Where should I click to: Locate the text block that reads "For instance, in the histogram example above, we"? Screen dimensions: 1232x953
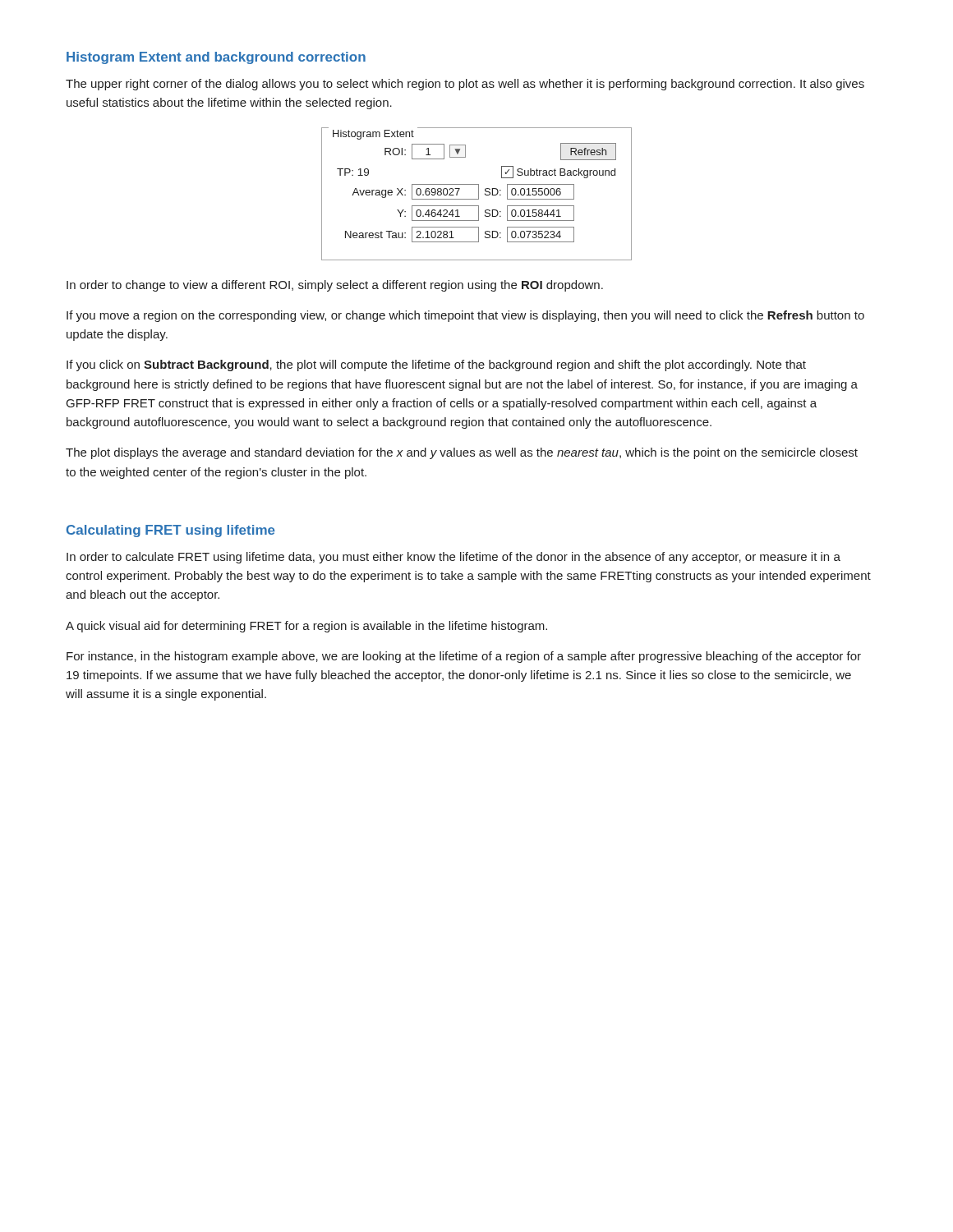point(463,675)
